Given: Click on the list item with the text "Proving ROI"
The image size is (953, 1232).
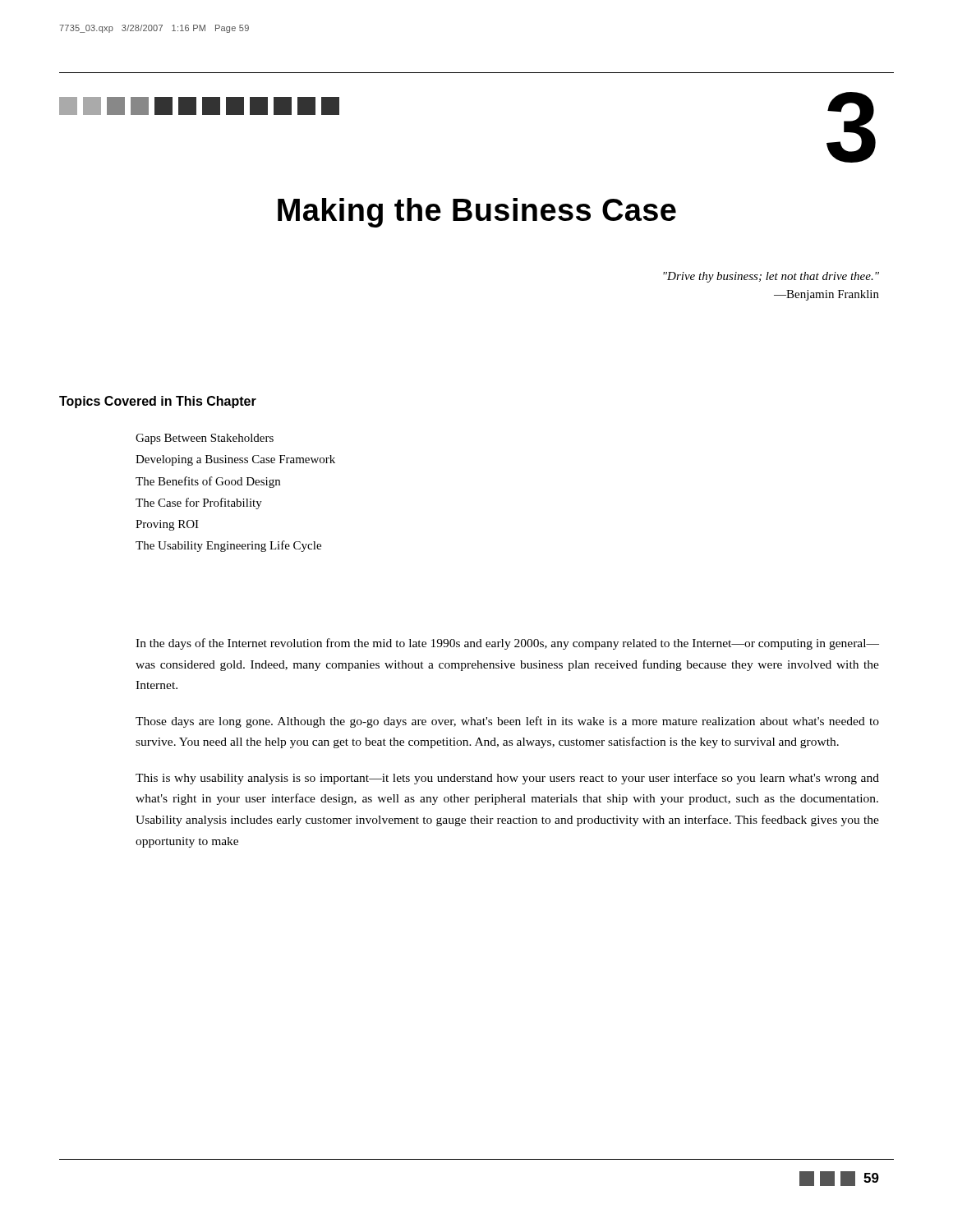Looking at the screenshot, I should 167,524.
